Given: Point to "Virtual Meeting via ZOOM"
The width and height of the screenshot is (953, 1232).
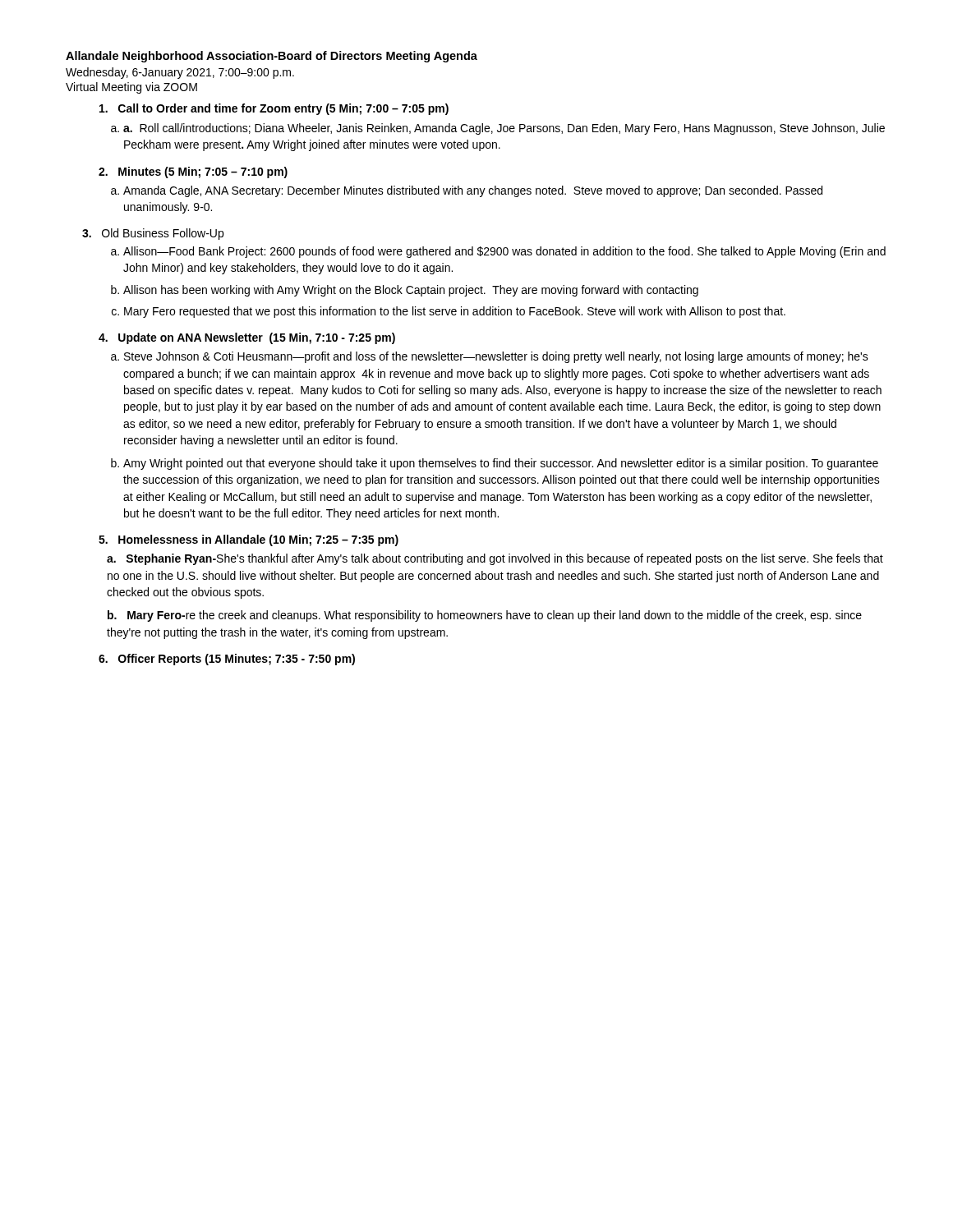Looking at the screenshot, I should pyautogui.click(x=131, y=88).
